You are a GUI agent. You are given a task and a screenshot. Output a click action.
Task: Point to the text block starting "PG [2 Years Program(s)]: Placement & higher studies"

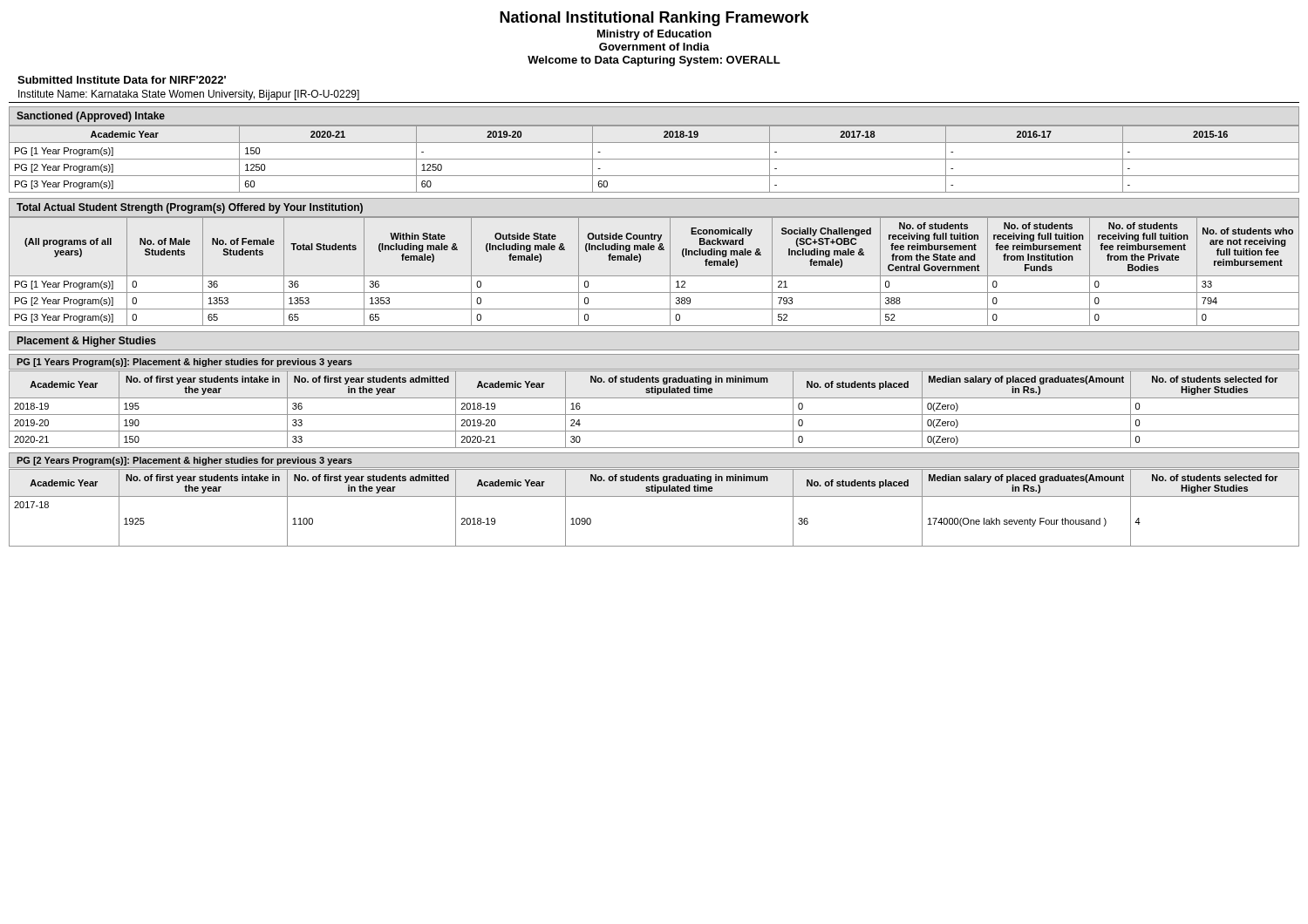point(184,460)
